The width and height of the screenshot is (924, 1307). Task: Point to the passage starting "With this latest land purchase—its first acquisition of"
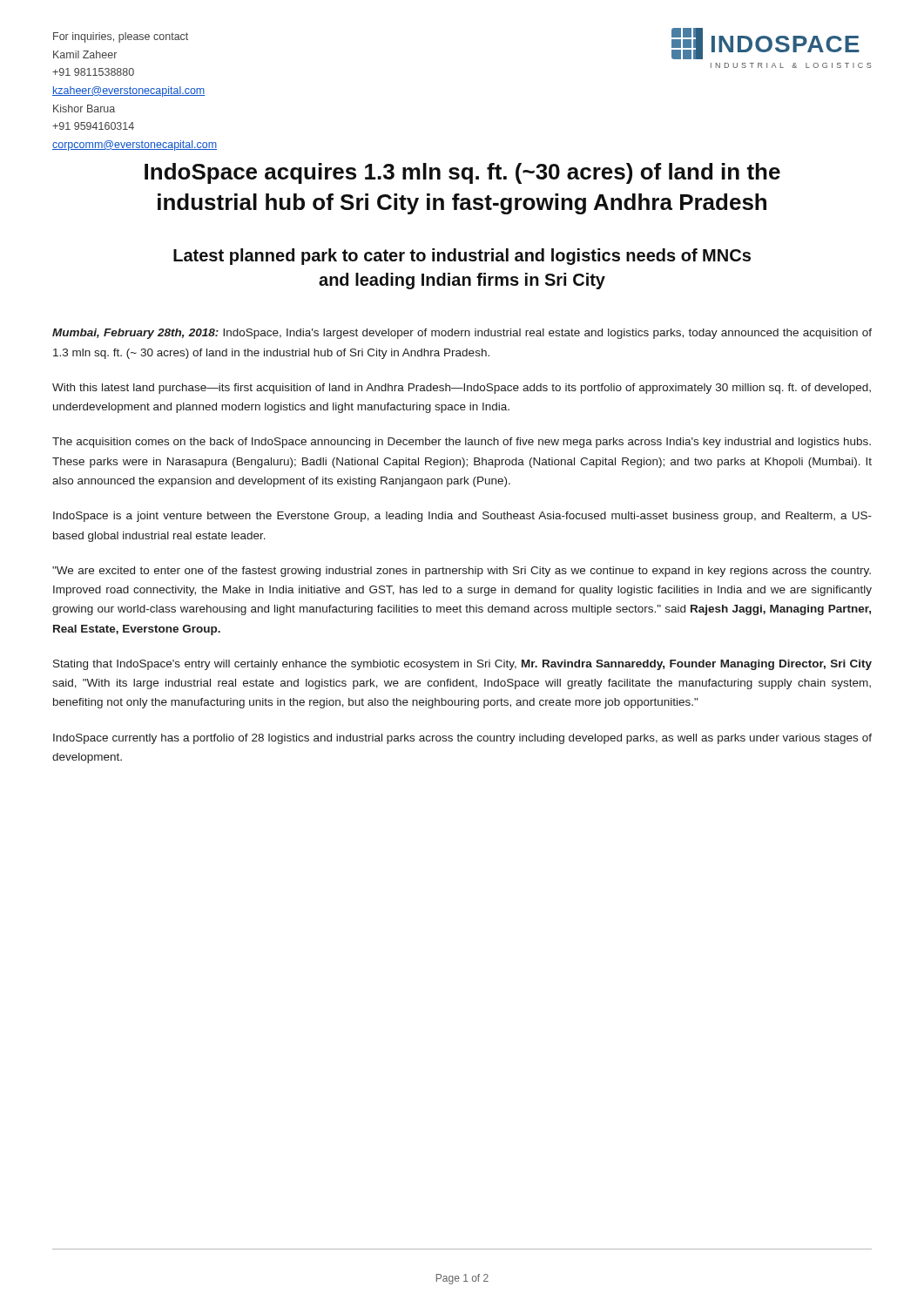point(462,397)
